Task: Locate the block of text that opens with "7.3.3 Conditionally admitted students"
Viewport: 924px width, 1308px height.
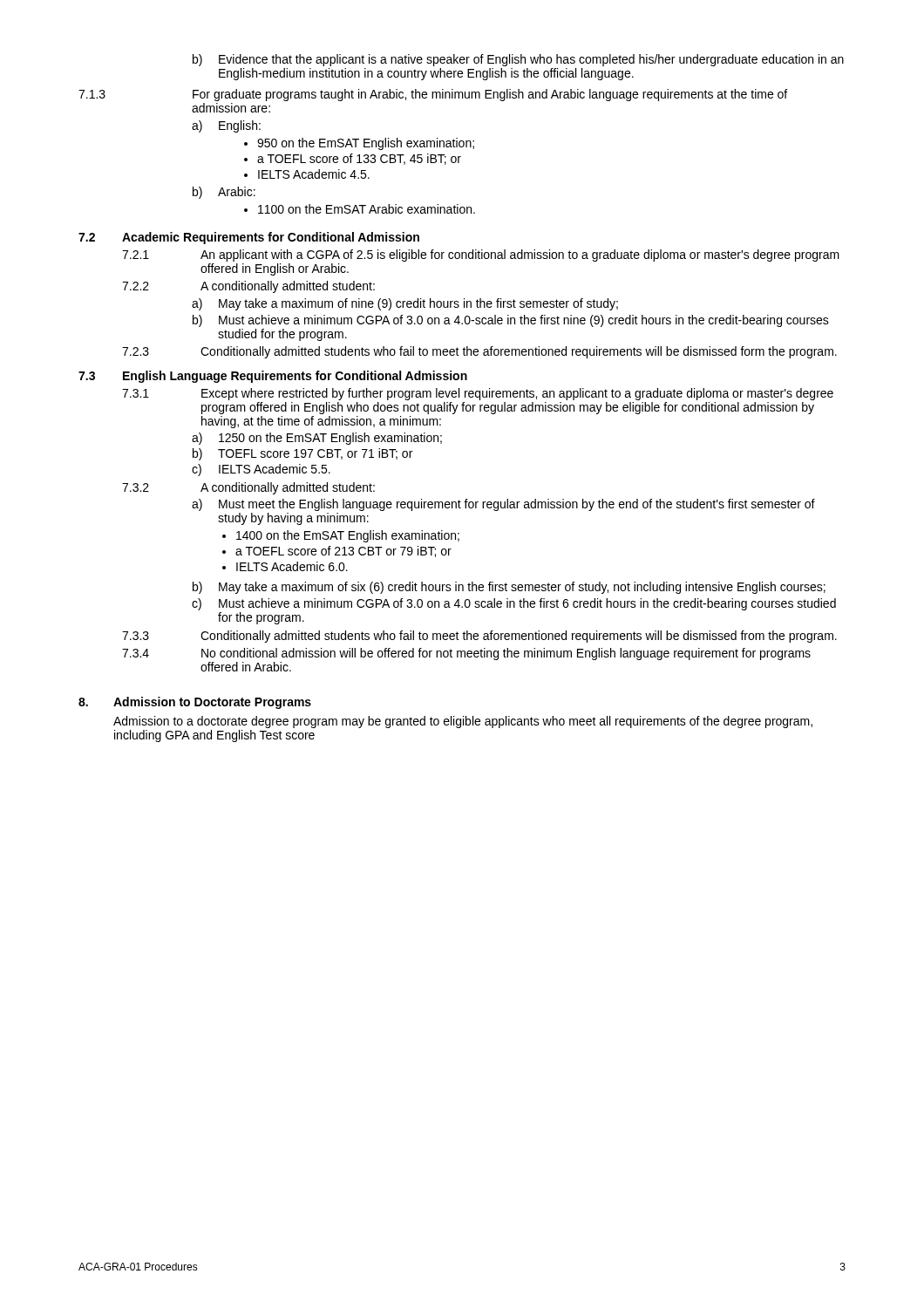Action: coord(458,636)
